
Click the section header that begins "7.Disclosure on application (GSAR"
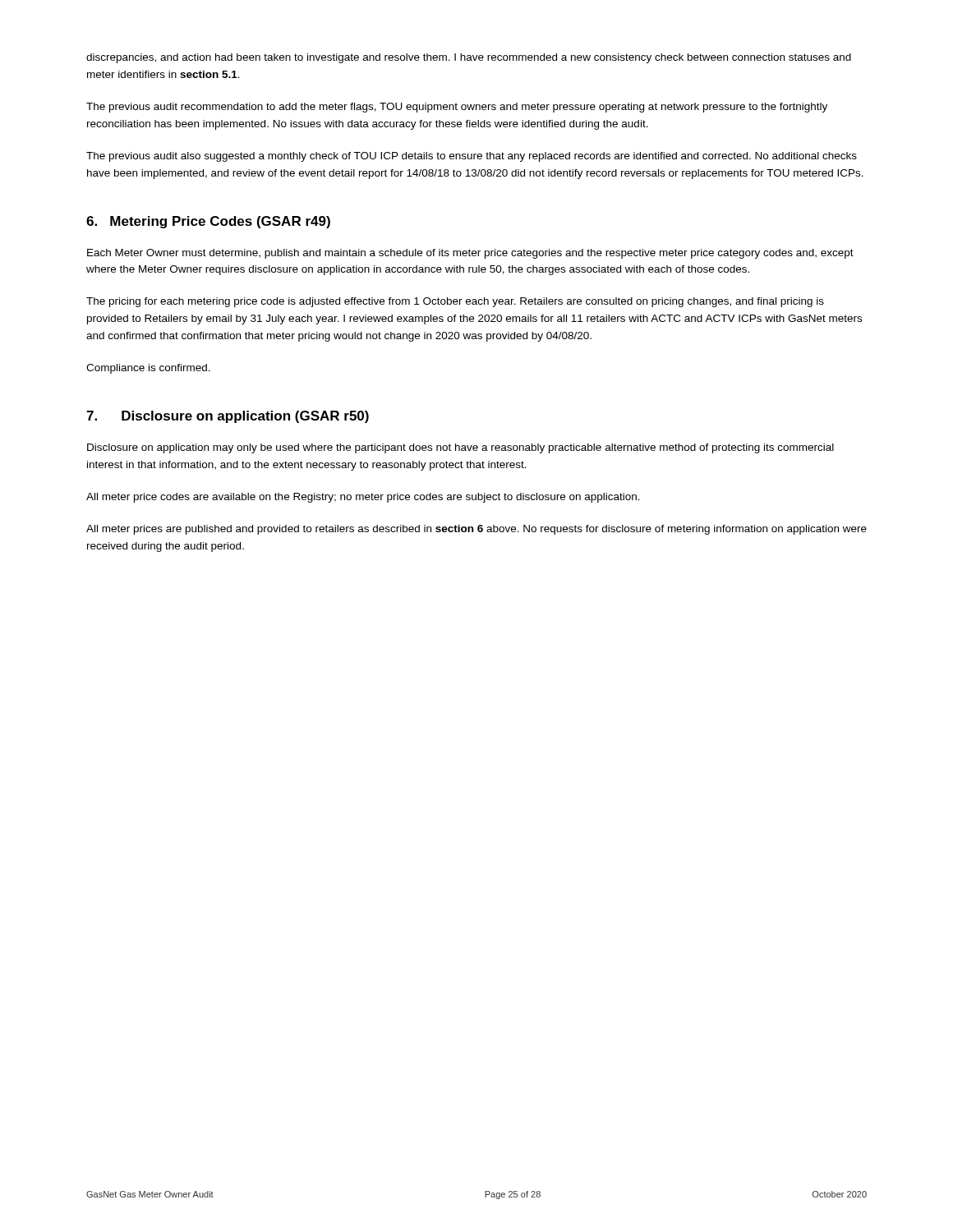click(x=228, y=416)
